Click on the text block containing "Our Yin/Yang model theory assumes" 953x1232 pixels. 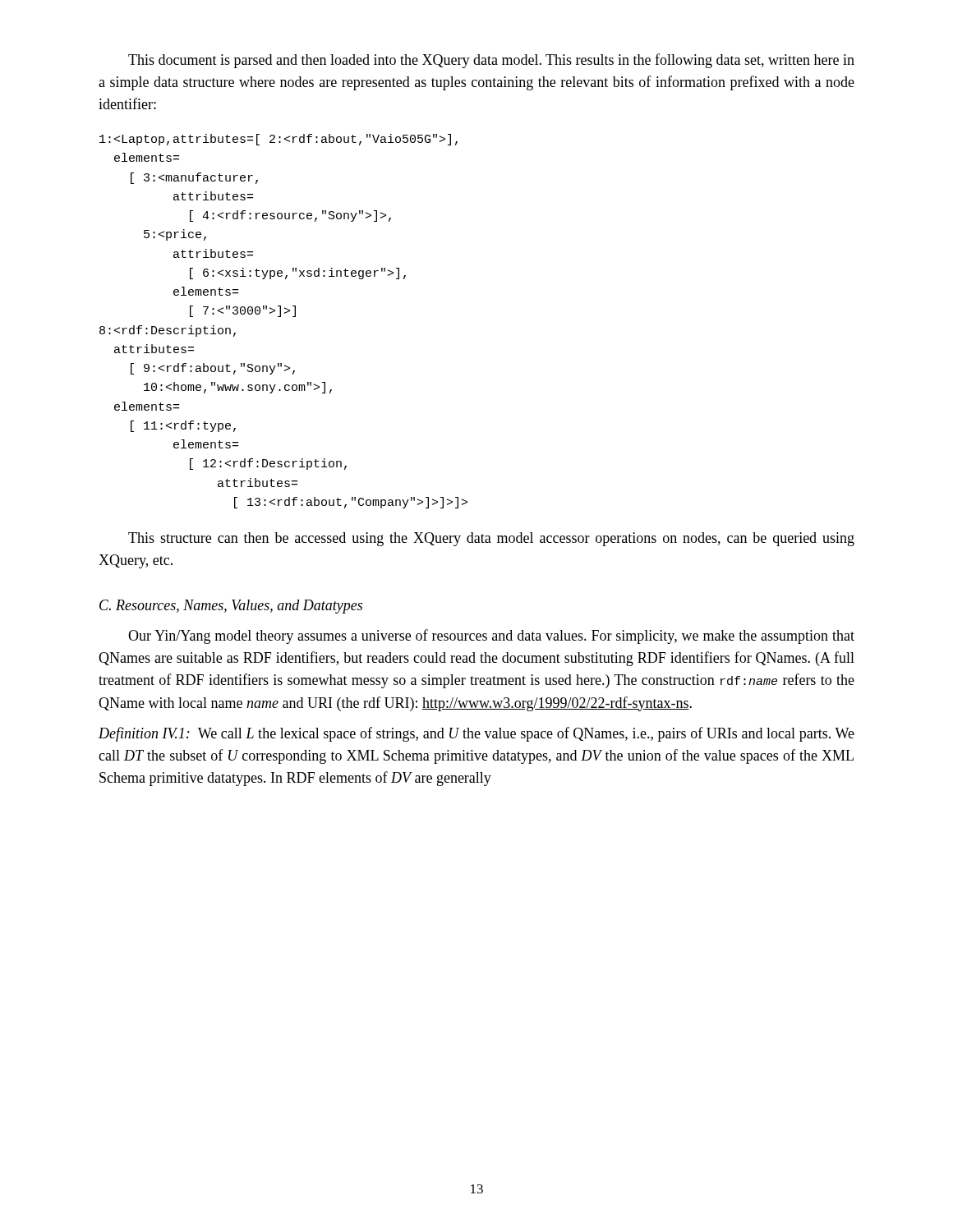(x=476, y=669)
